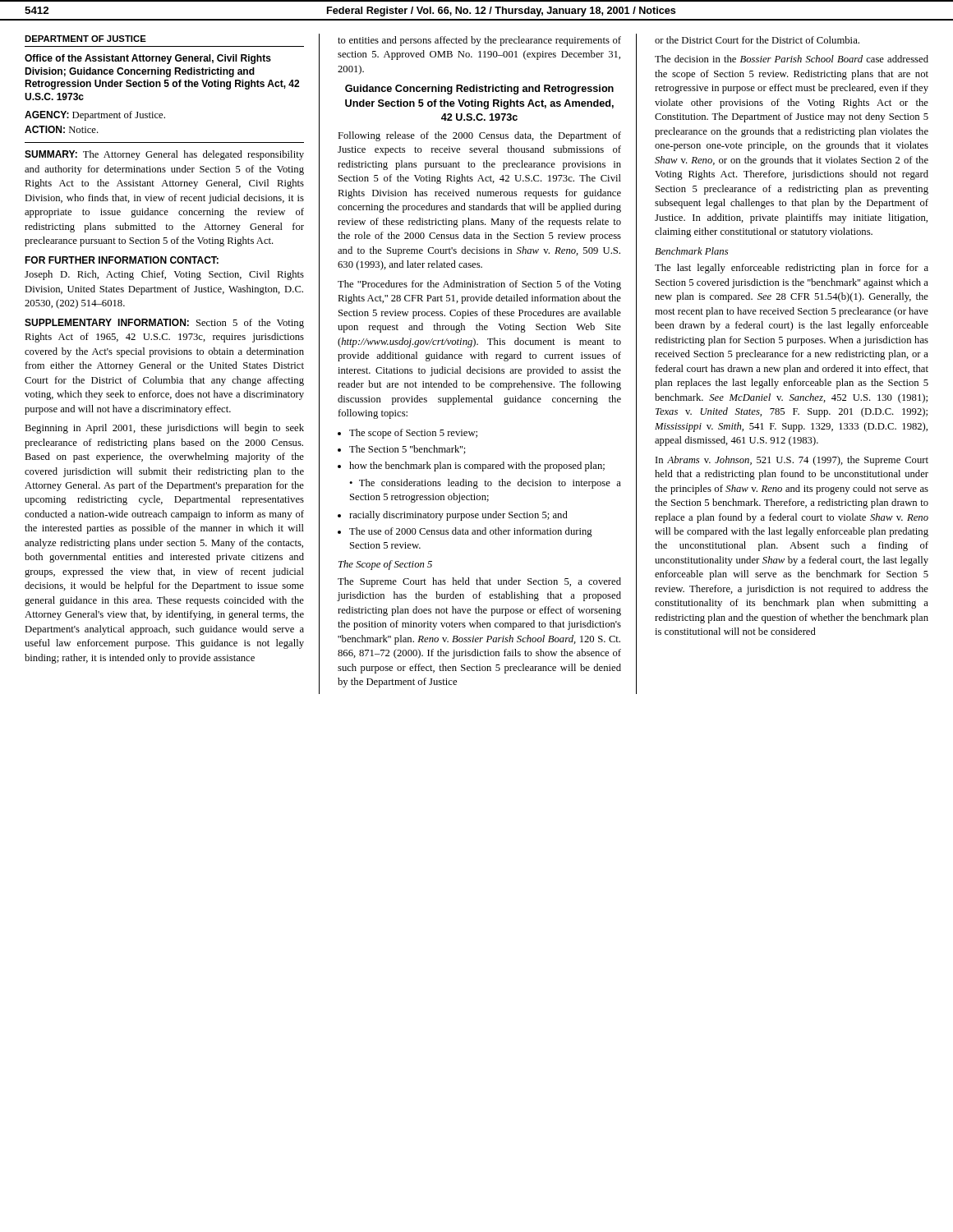
Task: Locate the list item that says "The Section 5"
Action: click(407, 450)
